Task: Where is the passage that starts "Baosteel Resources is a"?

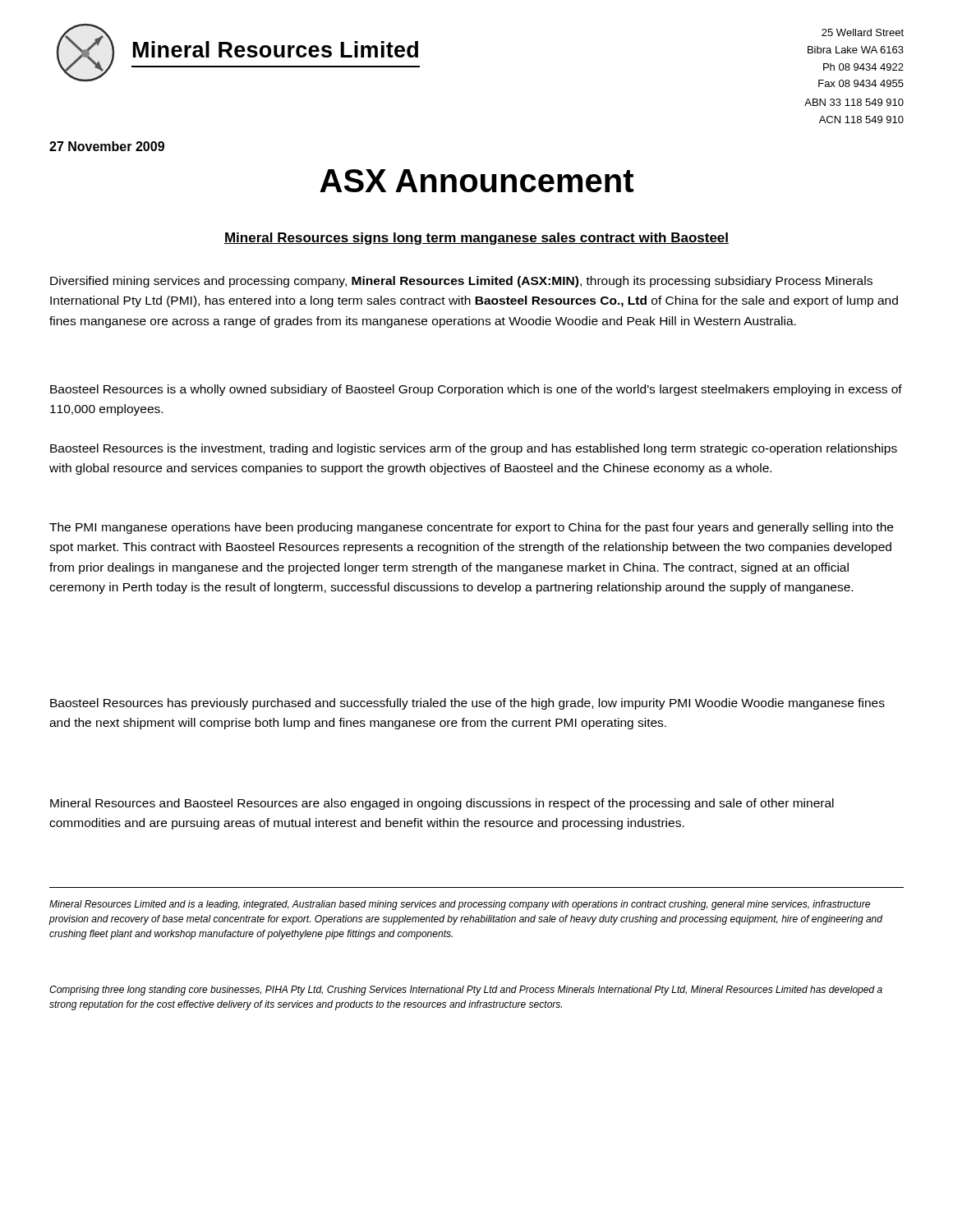Action: (x=476, y=399)
